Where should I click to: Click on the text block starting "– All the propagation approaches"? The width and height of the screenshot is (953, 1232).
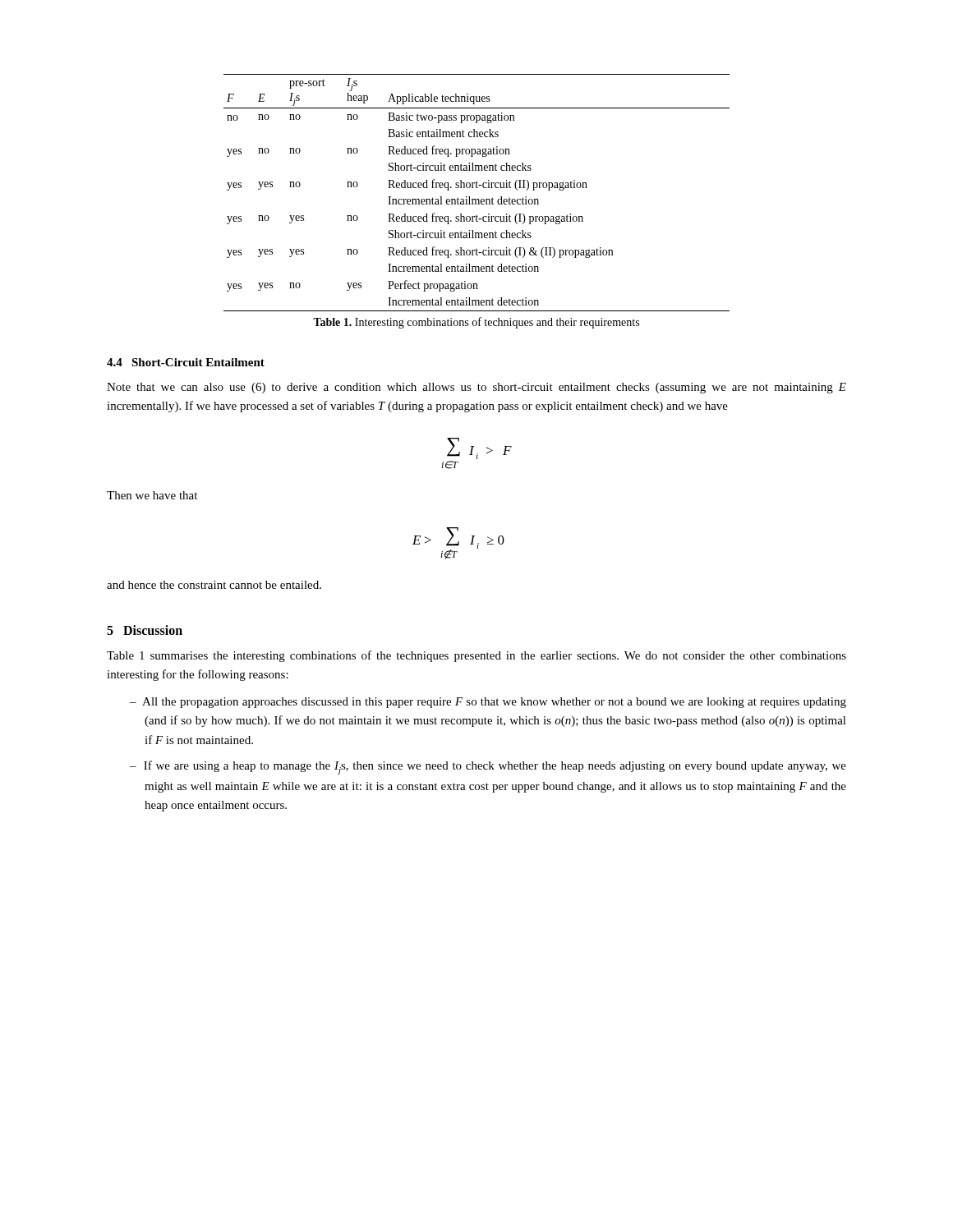coord(488,721)
